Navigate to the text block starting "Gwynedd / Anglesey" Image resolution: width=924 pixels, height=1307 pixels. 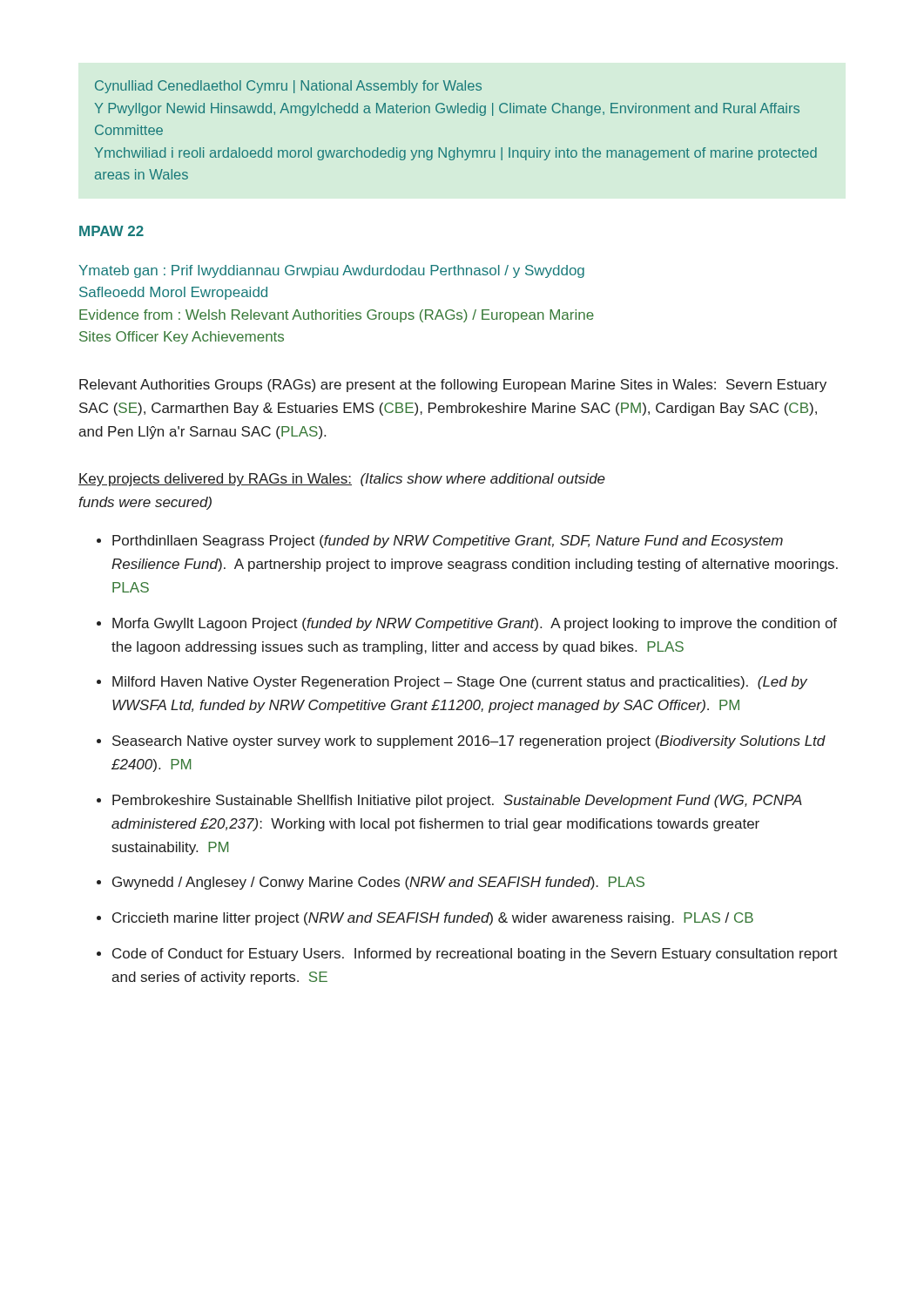(479, 883)
